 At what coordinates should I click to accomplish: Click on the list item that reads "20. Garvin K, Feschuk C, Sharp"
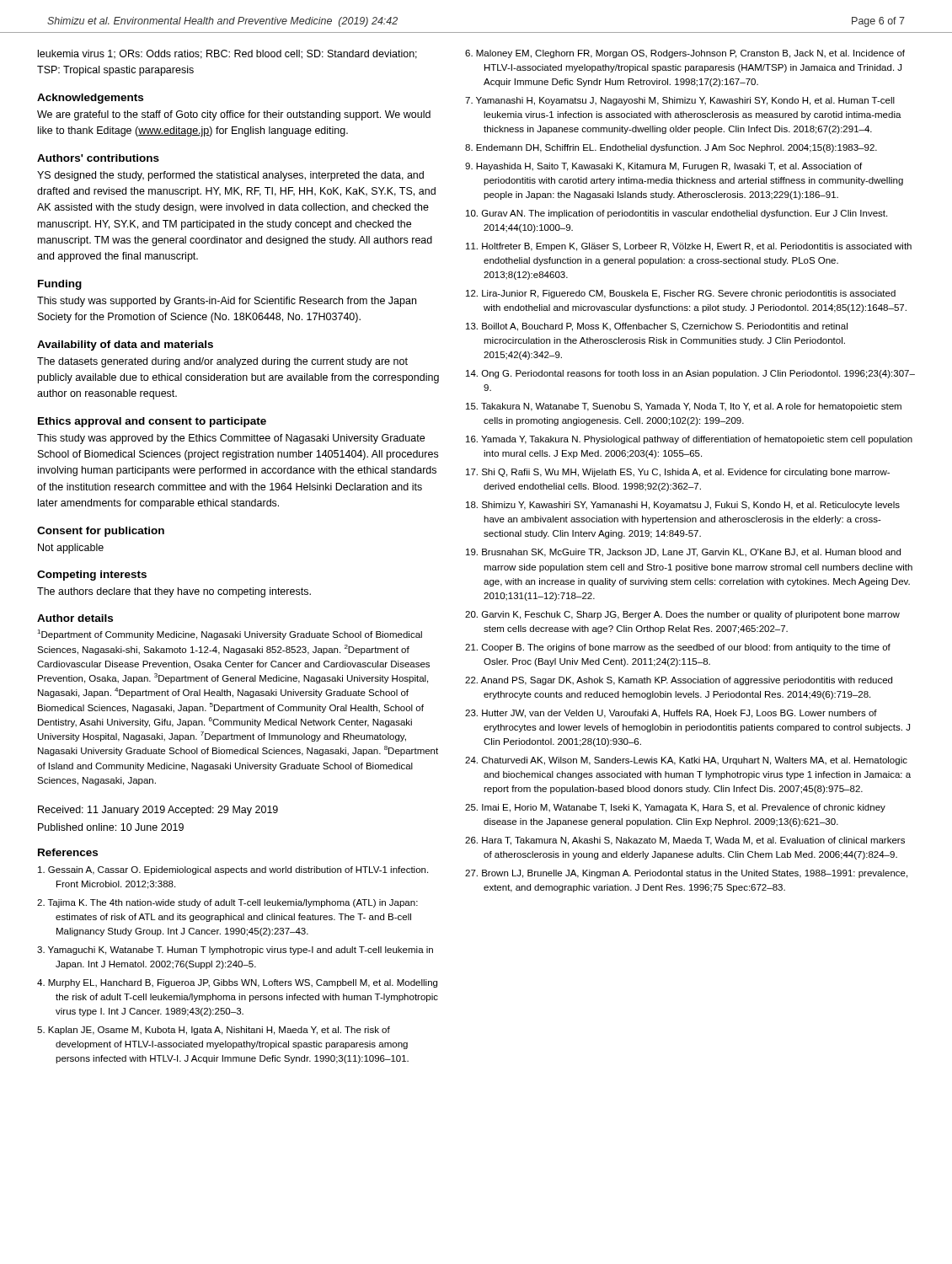[x=682, y=621]
